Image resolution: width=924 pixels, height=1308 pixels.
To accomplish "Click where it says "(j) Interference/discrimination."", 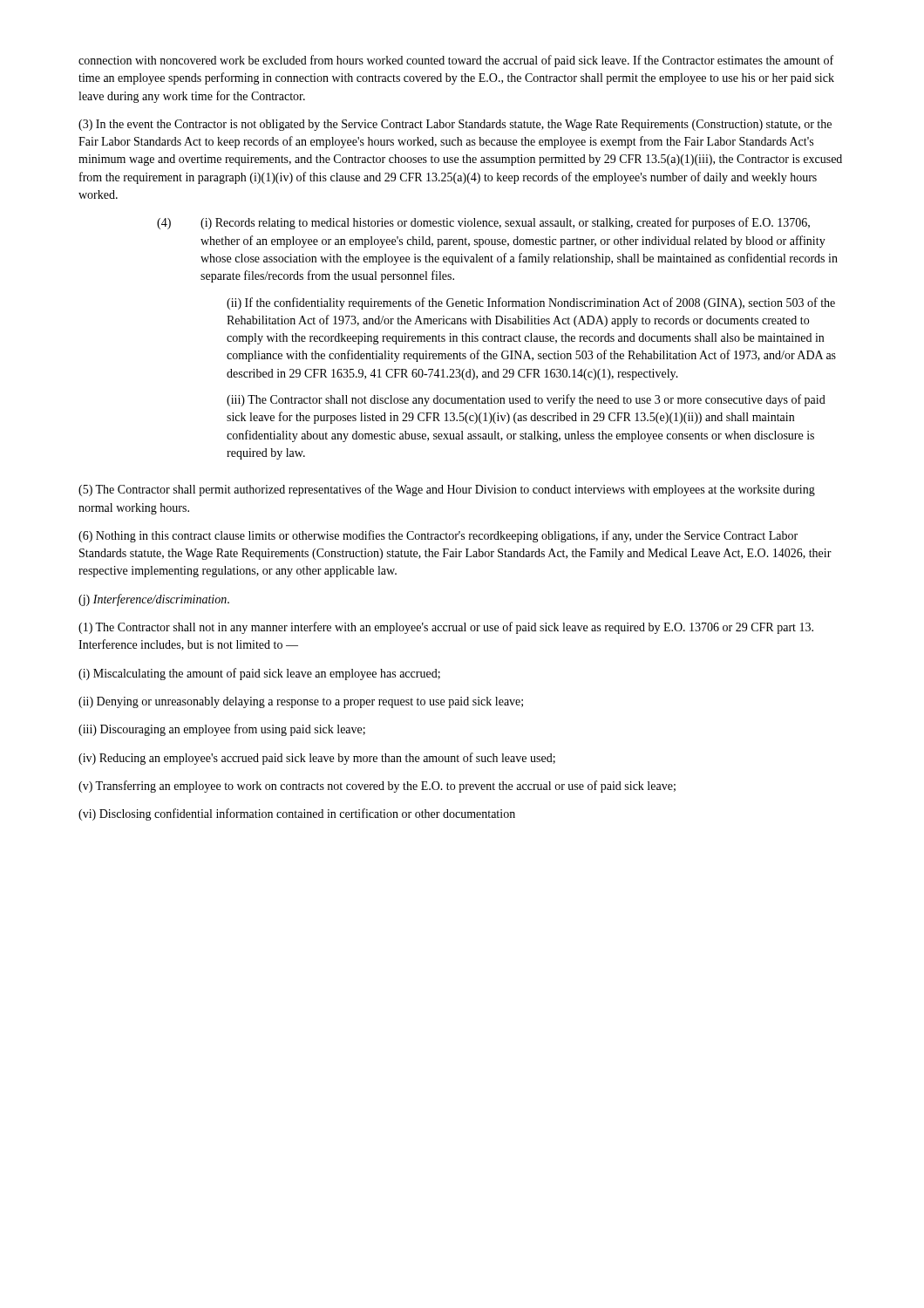I will 154,599.
